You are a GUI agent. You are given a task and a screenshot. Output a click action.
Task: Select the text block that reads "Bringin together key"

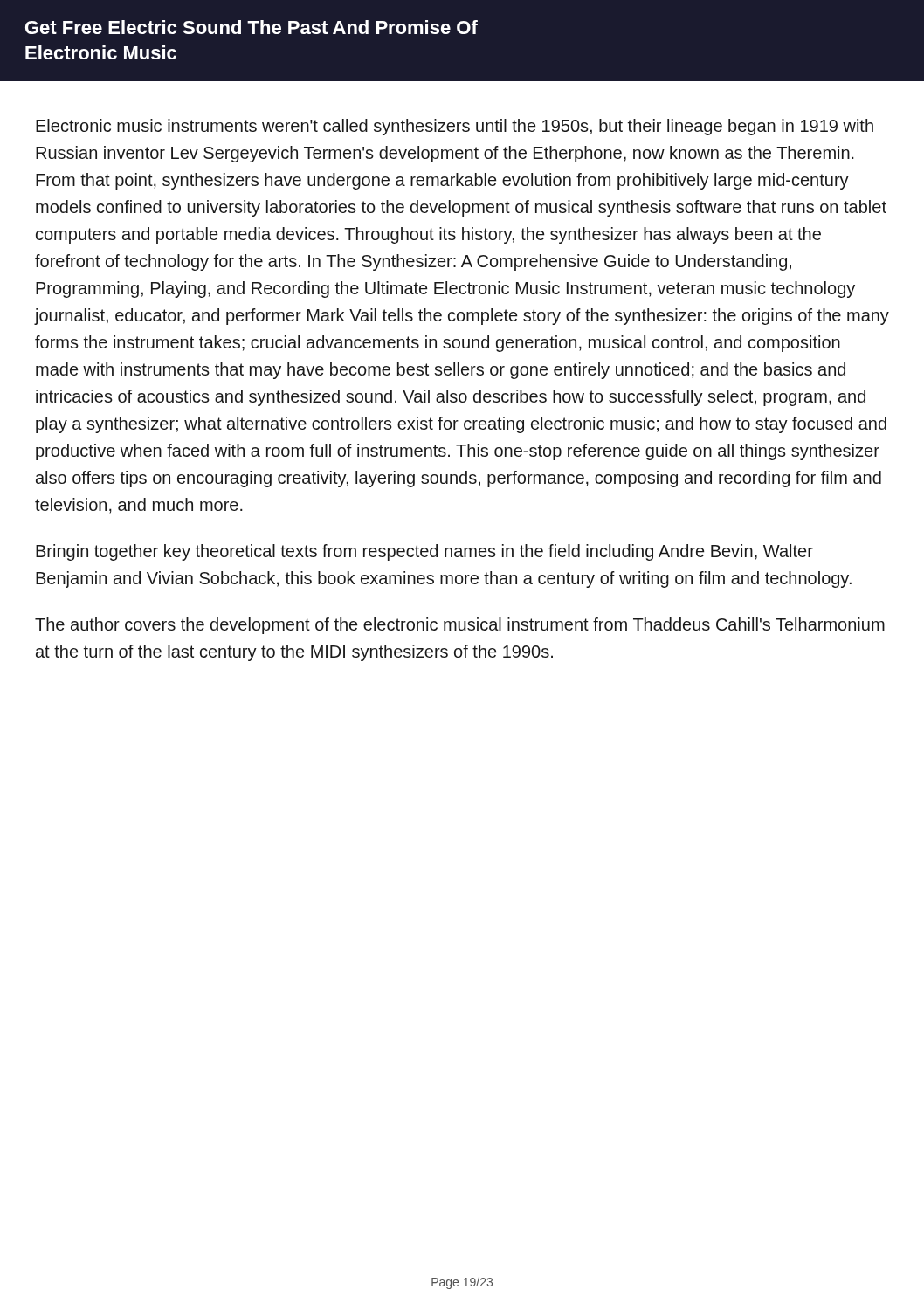click(444, 565)
